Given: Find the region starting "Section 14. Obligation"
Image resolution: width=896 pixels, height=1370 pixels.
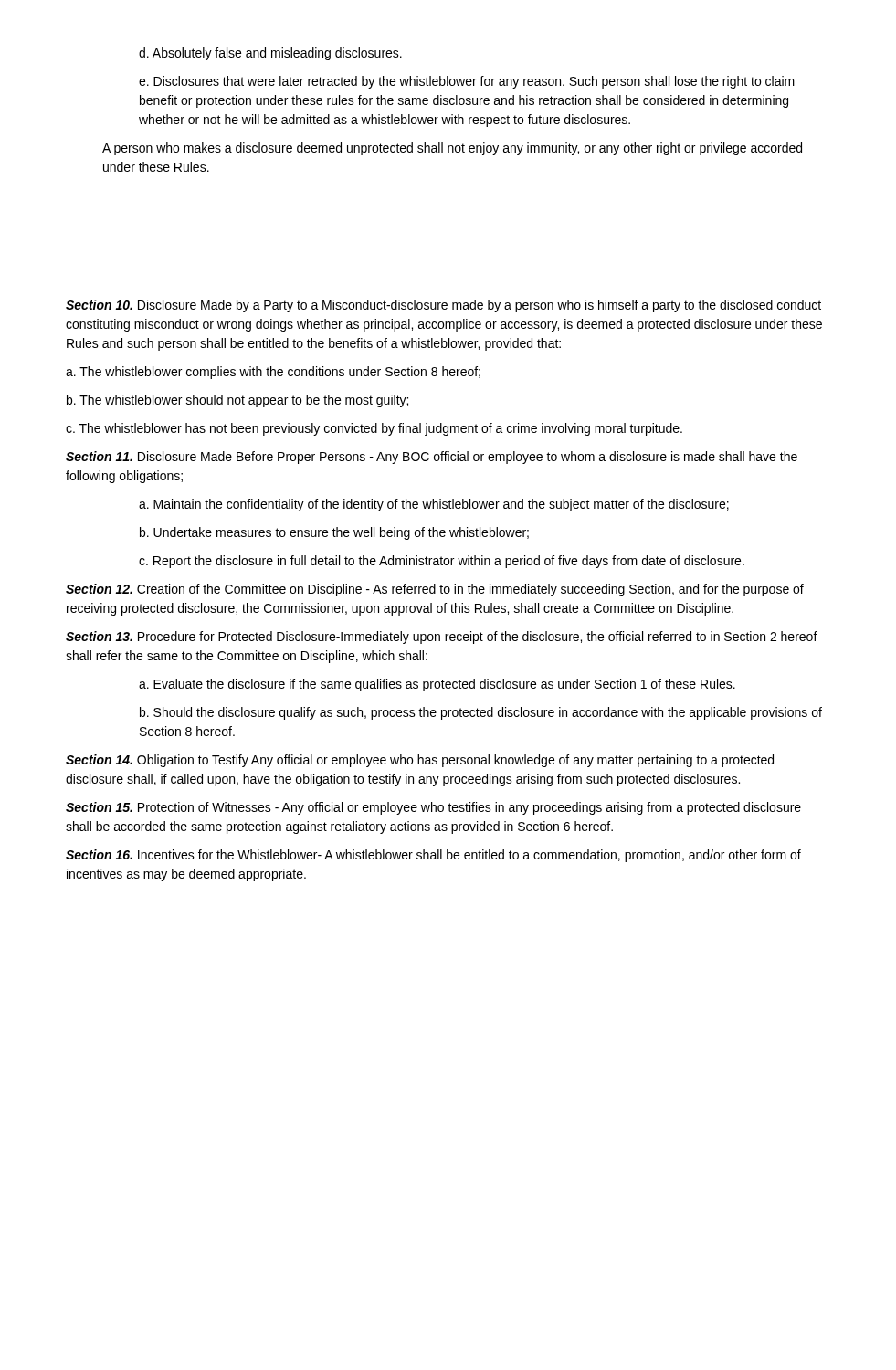Looking at the screenshot, I should pyautogui.click(x=420, y=769).
